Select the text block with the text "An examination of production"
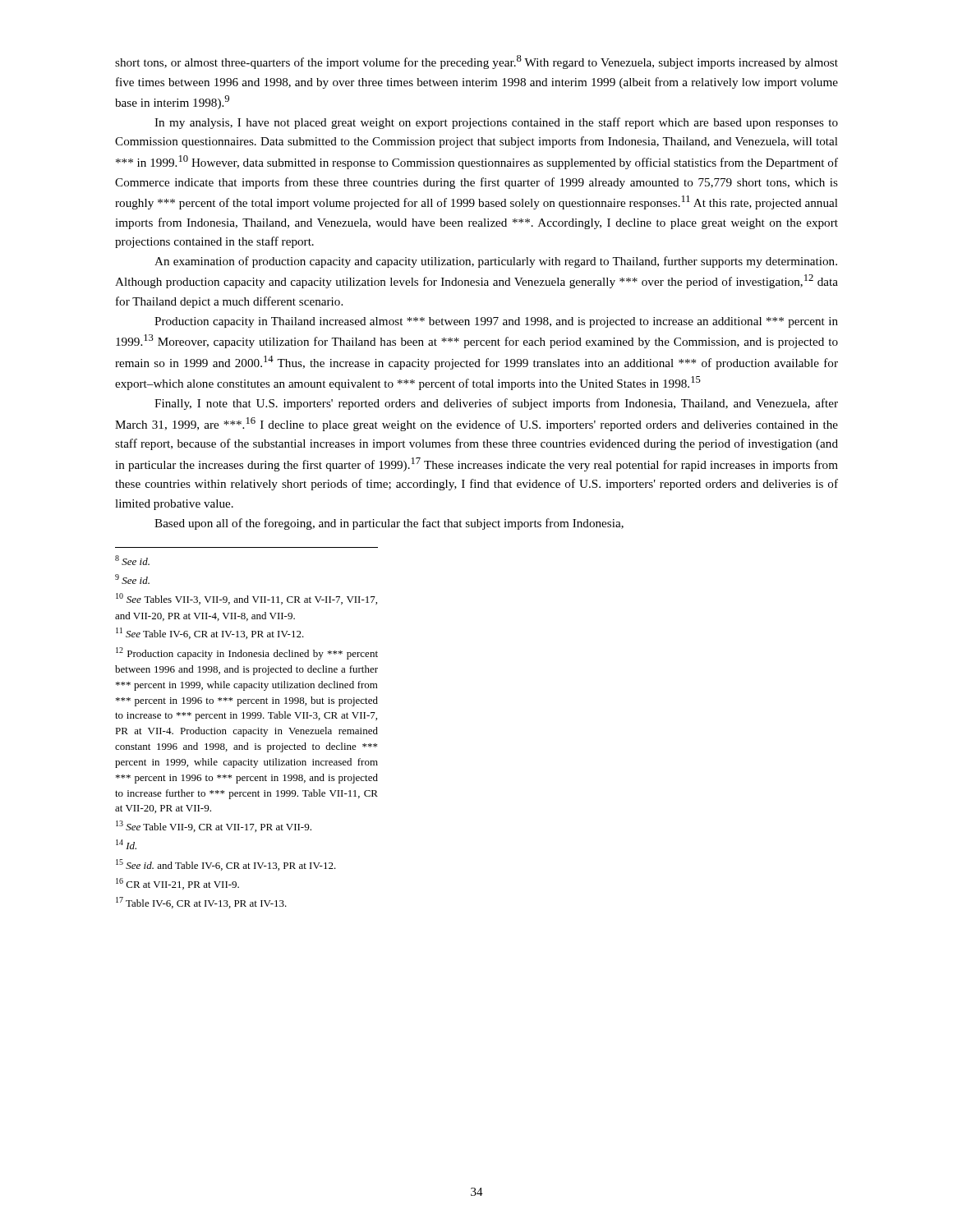Screen dimensions: 1232x953 tap(476, 281)
